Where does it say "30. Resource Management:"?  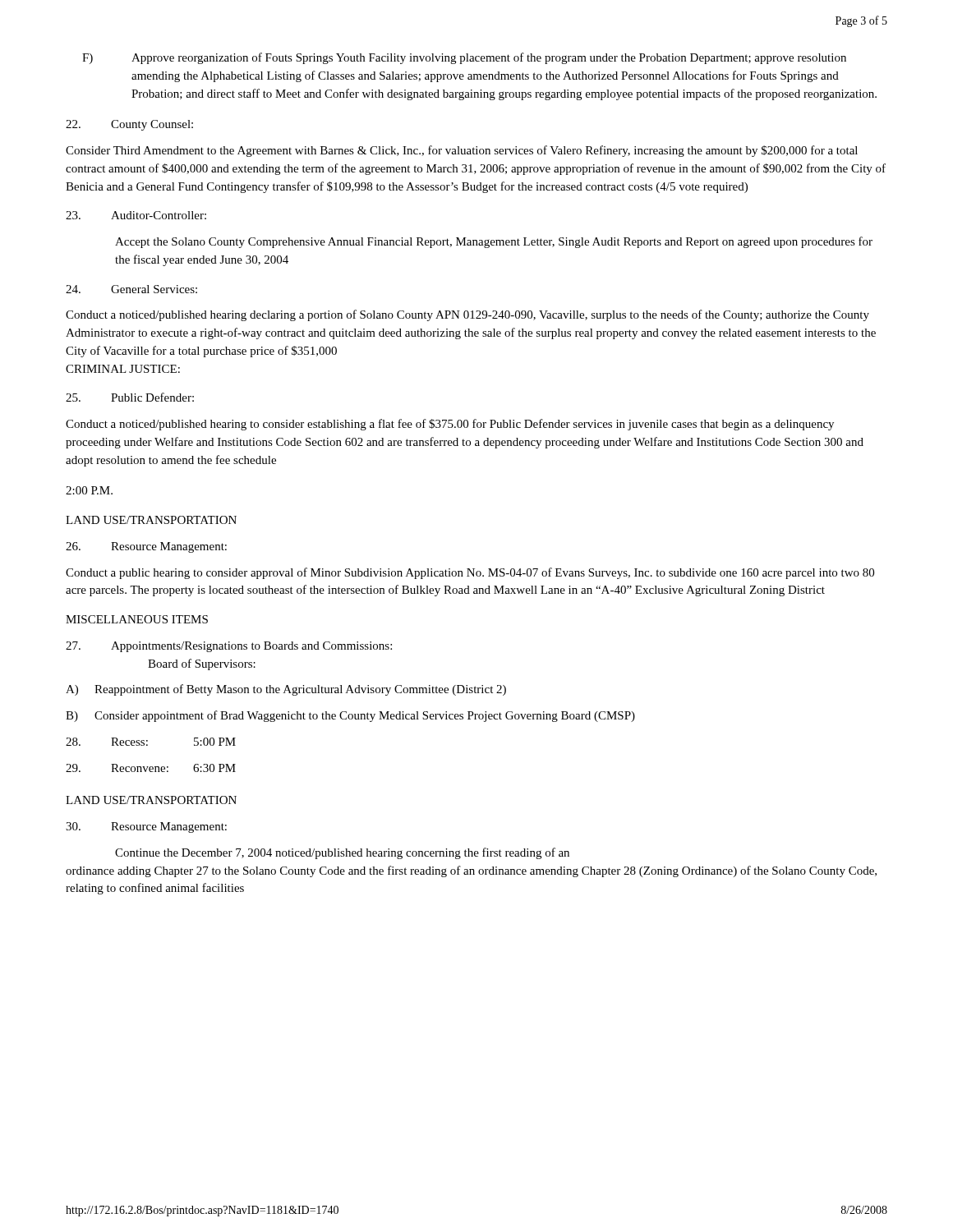pyautogui.click(x=146, y=827)
